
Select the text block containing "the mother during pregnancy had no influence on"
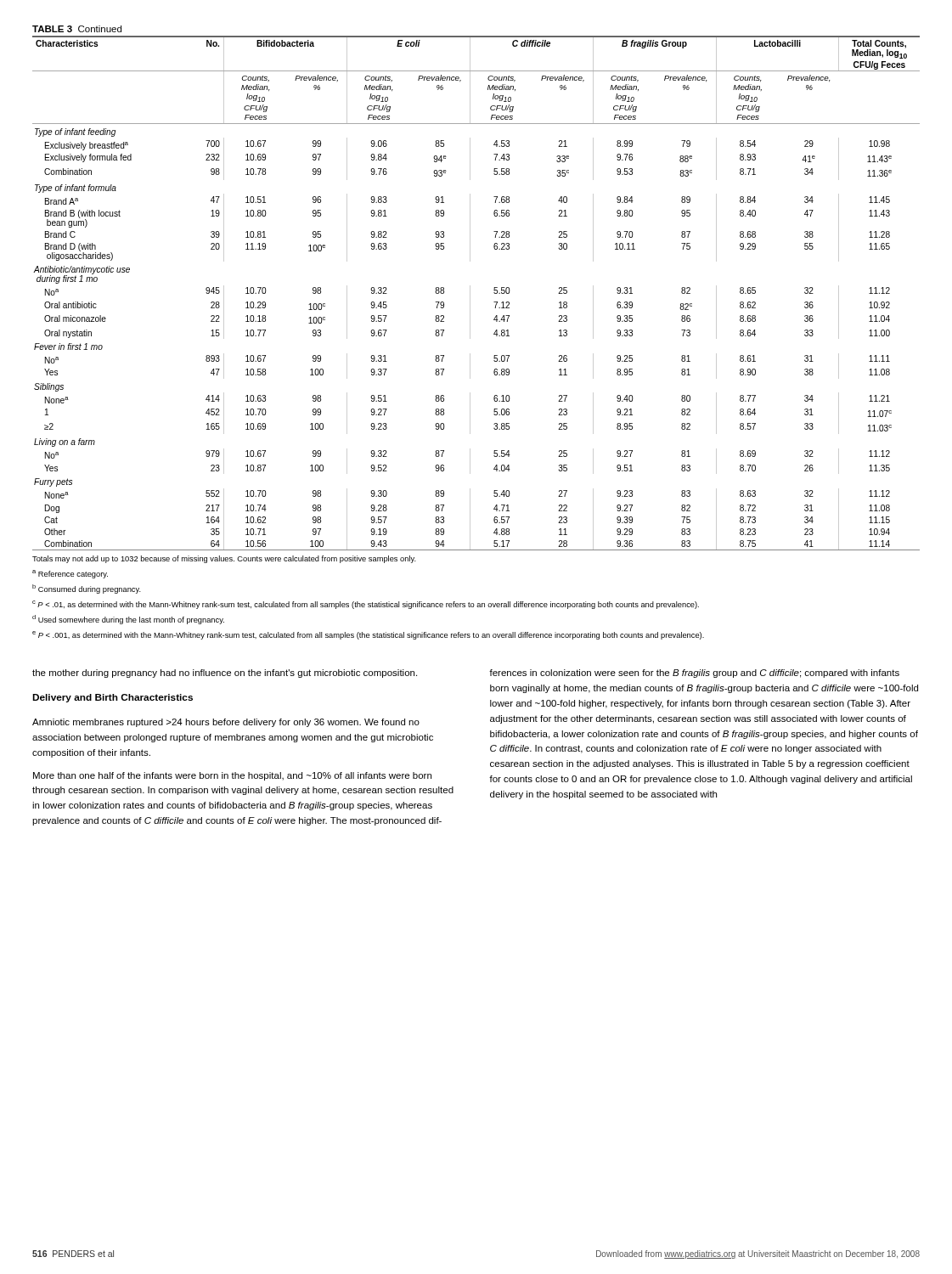pos(247,674)
